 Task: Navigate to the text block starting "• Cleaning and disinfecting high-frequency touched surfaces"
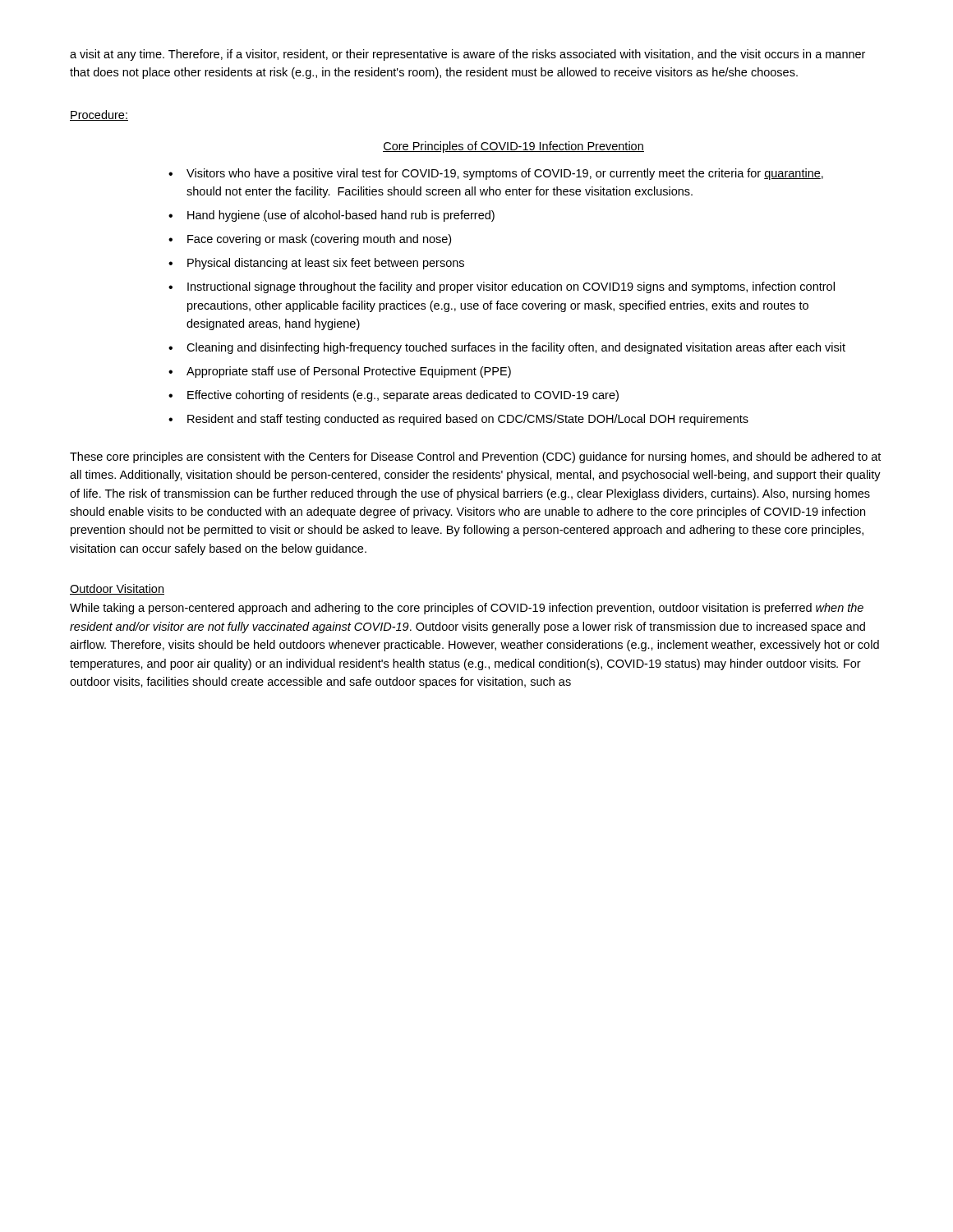(513, 348)
